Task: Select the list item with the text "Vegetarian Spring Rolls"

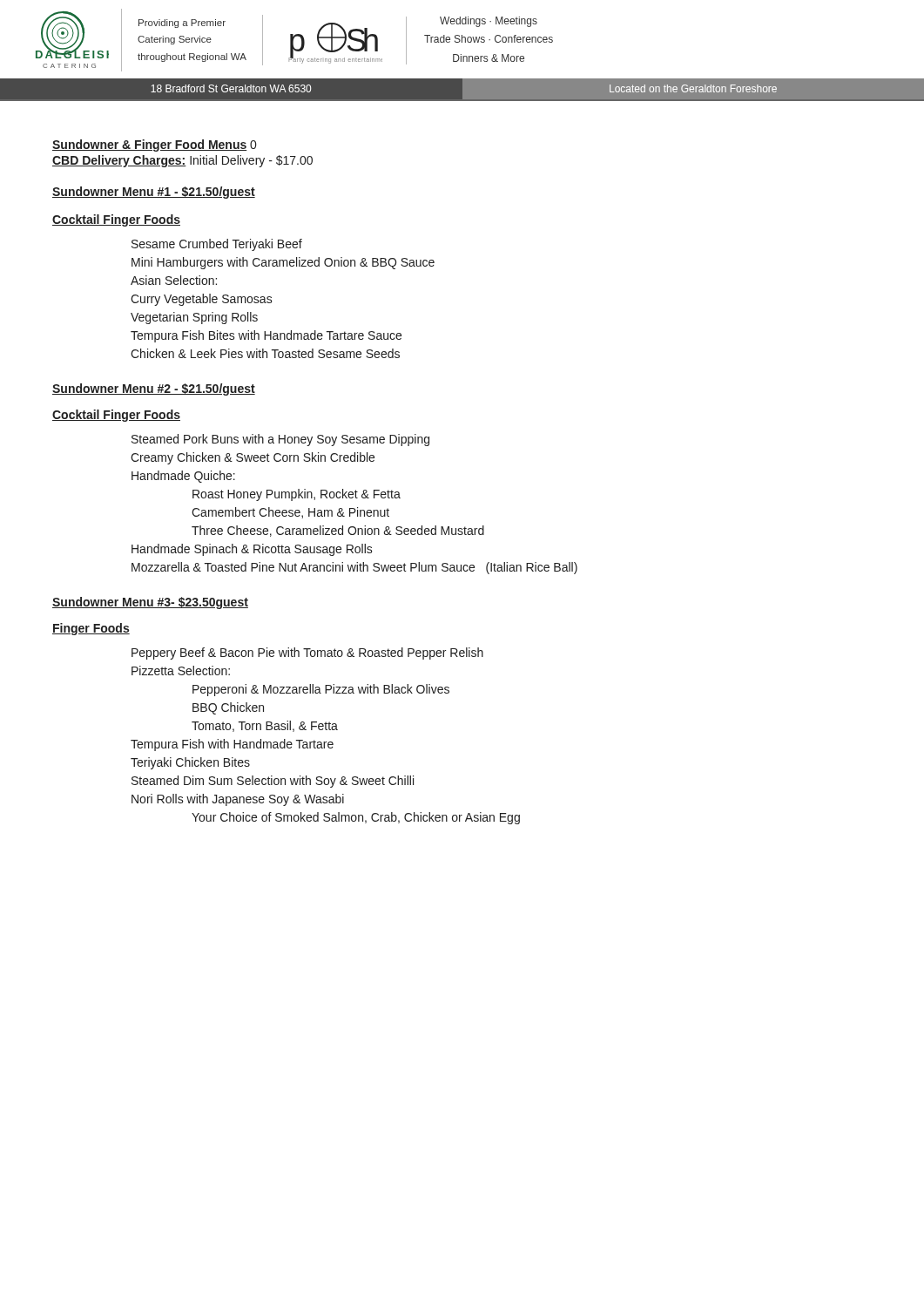Action: [x=194, y=317]
